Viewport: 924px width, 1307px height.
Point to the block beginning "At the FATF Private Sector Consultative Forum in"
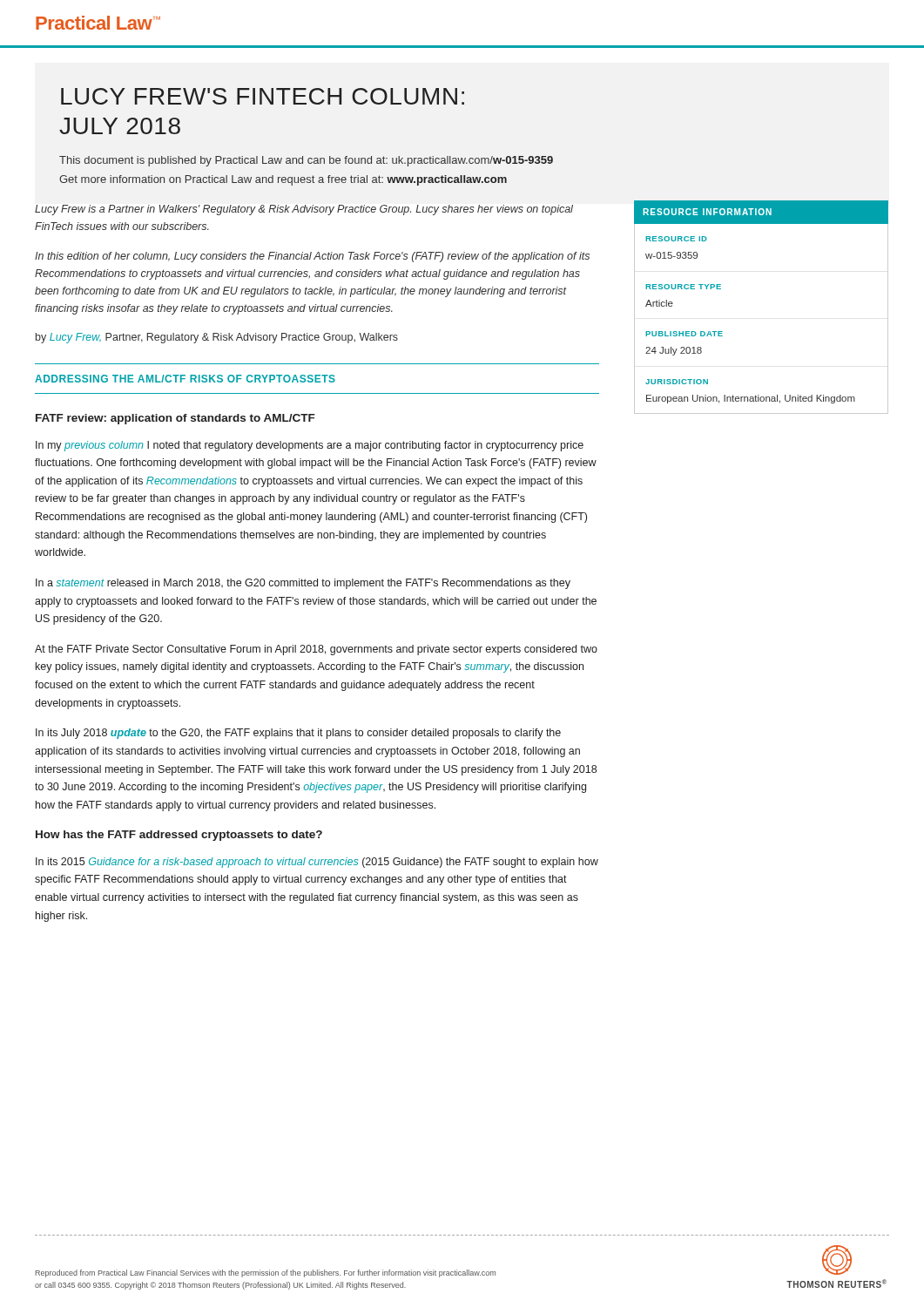point(316,676)
